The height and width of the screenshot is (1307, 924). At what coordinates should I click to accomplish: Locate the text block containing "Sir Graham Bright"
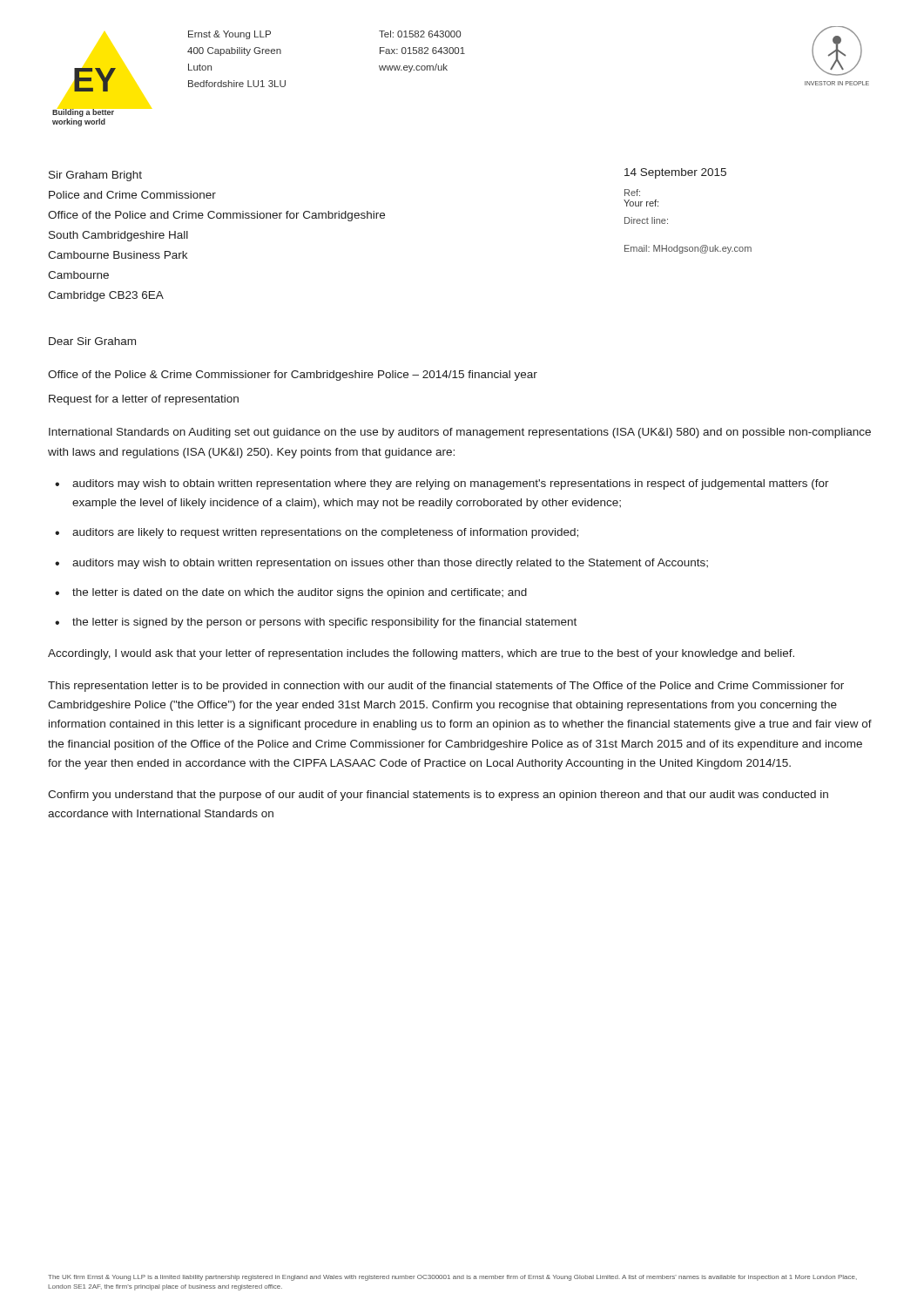coord(95,176)
